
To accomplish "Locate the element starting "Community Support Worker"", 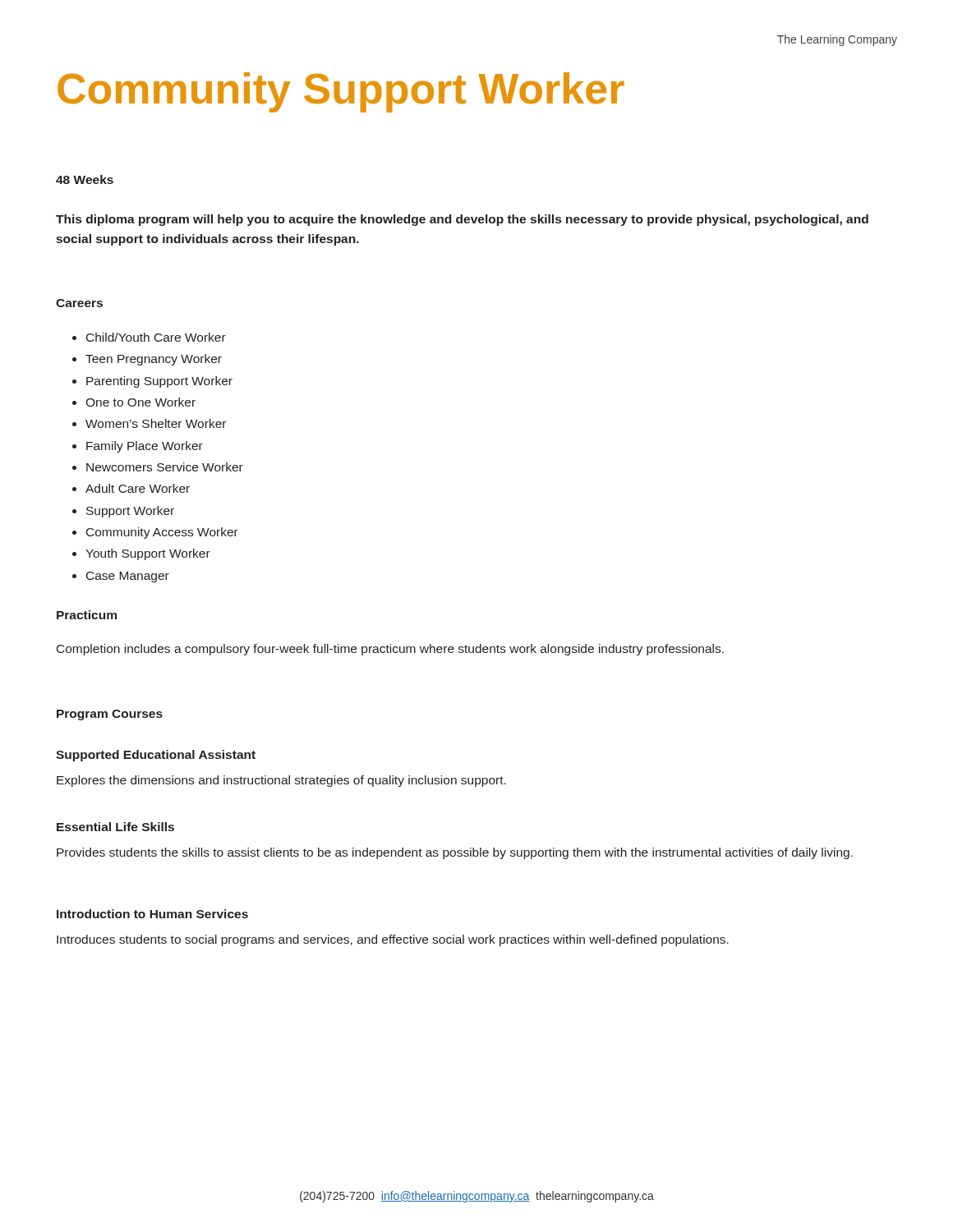I will point(476,89).
